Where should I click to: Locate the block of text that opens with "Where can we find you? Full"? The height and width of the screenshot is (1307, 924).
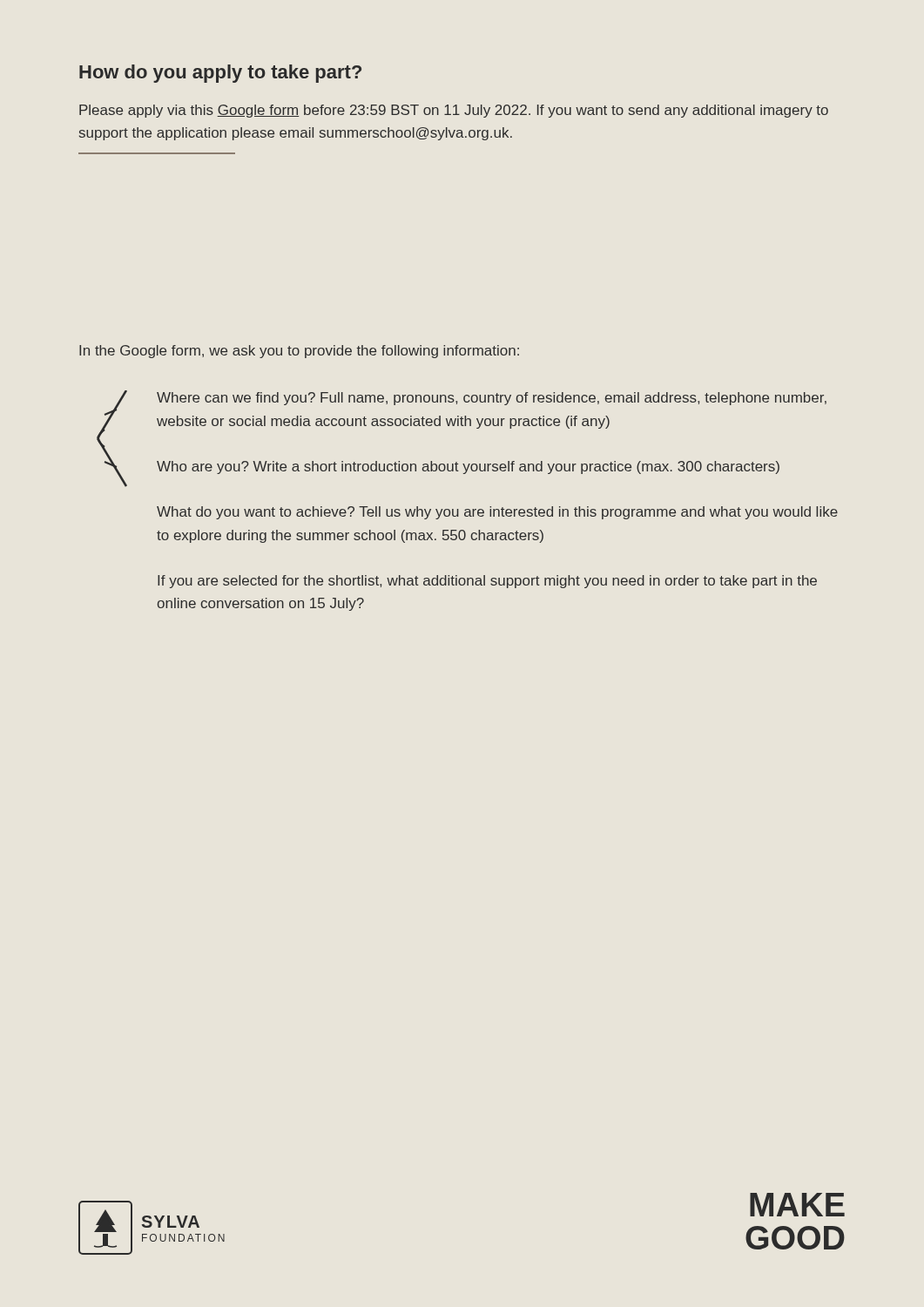pos(492,410)
